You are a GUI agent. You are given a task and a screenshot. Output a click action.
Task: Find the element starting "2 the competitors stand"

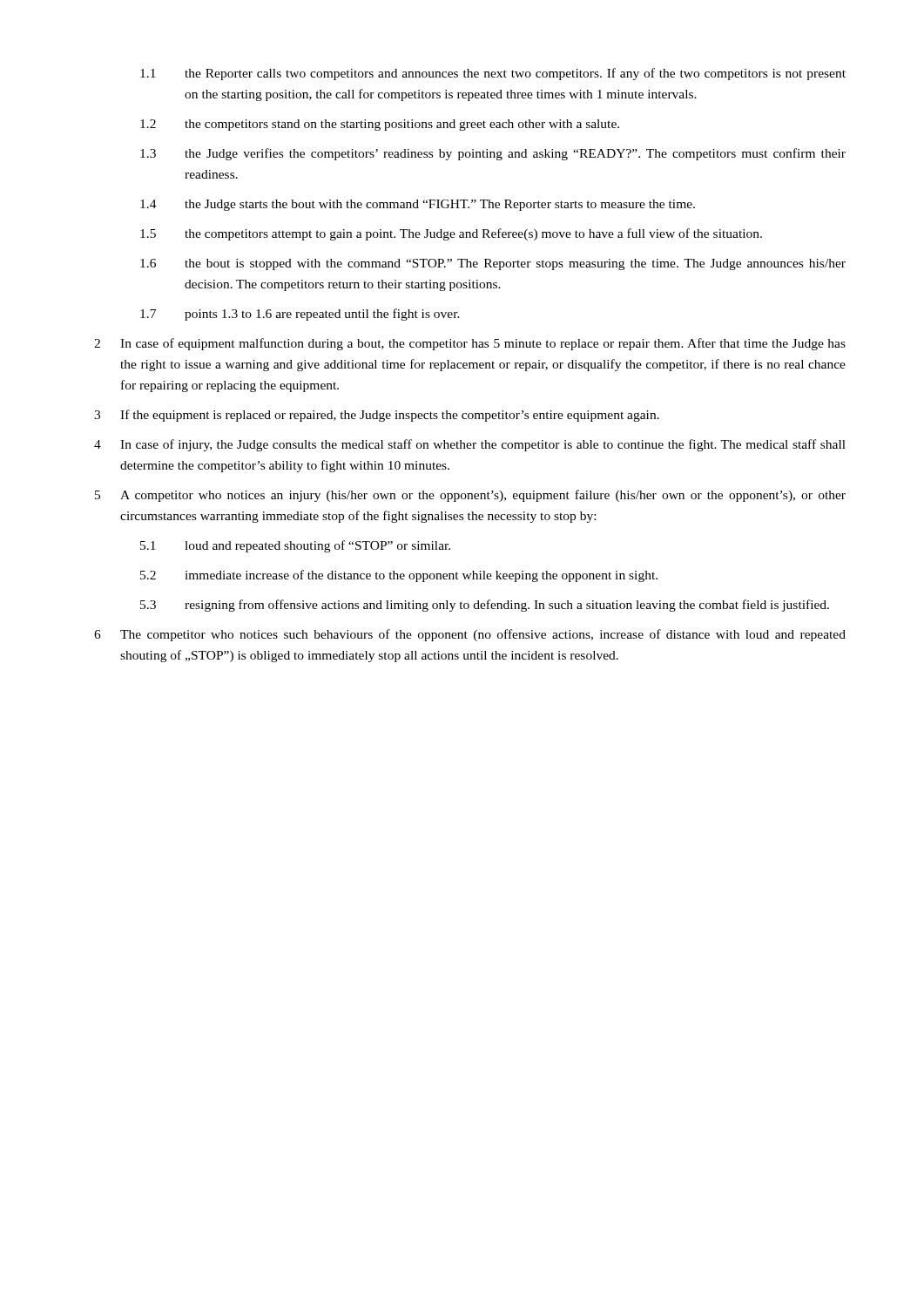[x=492, y=124]
